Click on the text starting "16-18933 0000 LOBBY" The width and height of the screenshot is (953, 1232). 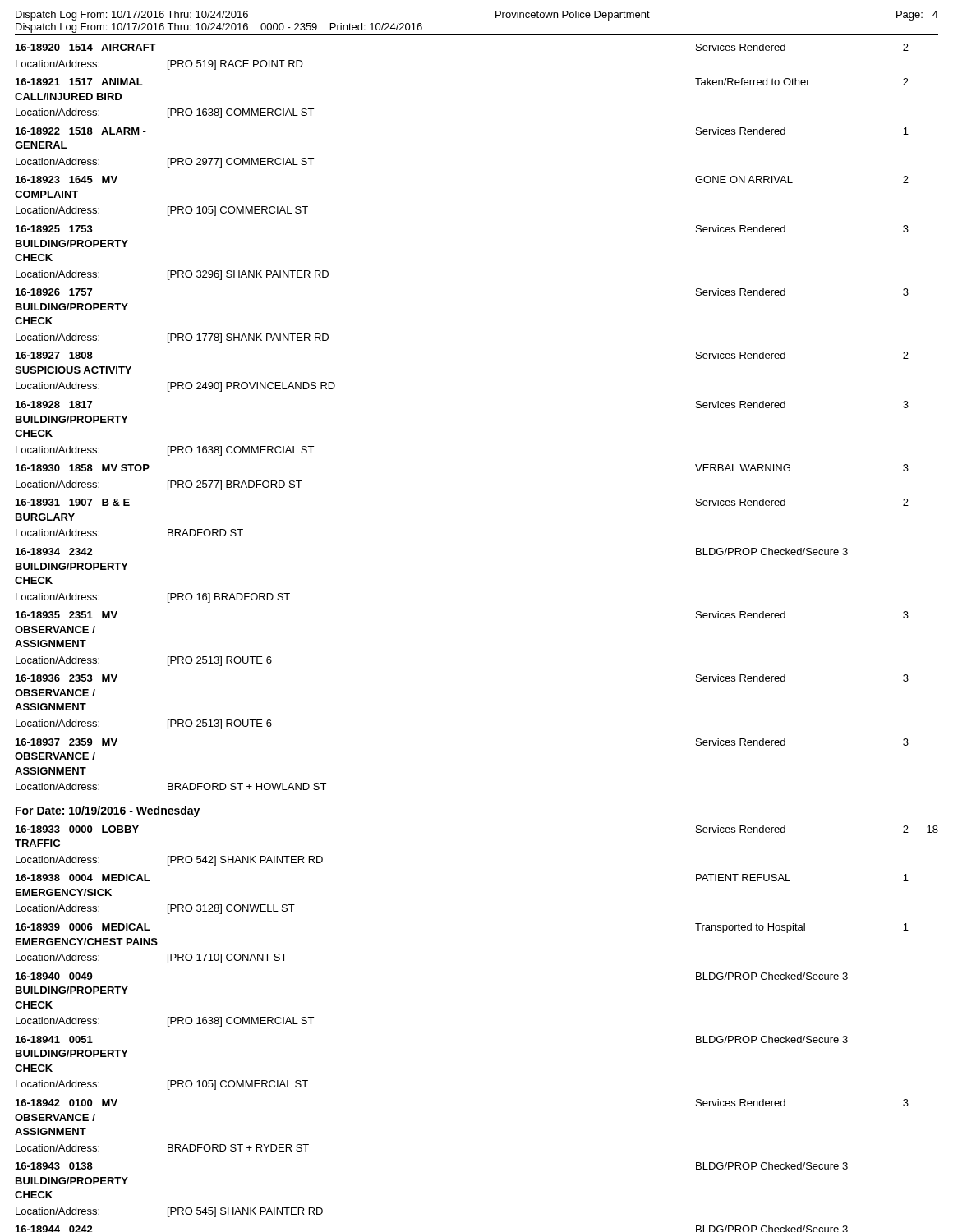pyautogui.click(x=37, y=829)
